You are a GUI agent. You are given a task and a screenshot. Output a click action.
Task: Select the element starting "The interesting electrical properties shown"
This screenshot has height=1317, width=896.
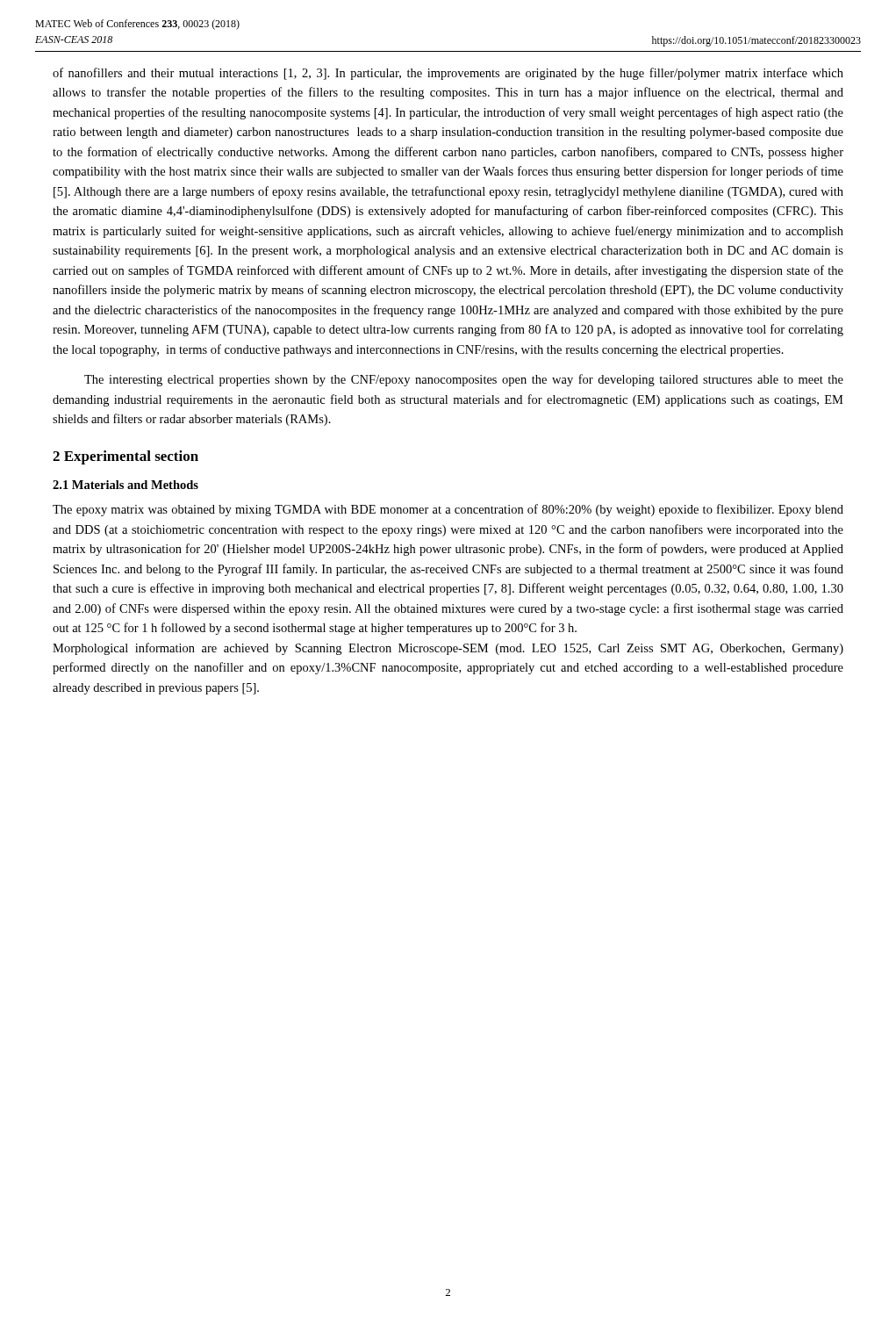(x=448, y=399)
